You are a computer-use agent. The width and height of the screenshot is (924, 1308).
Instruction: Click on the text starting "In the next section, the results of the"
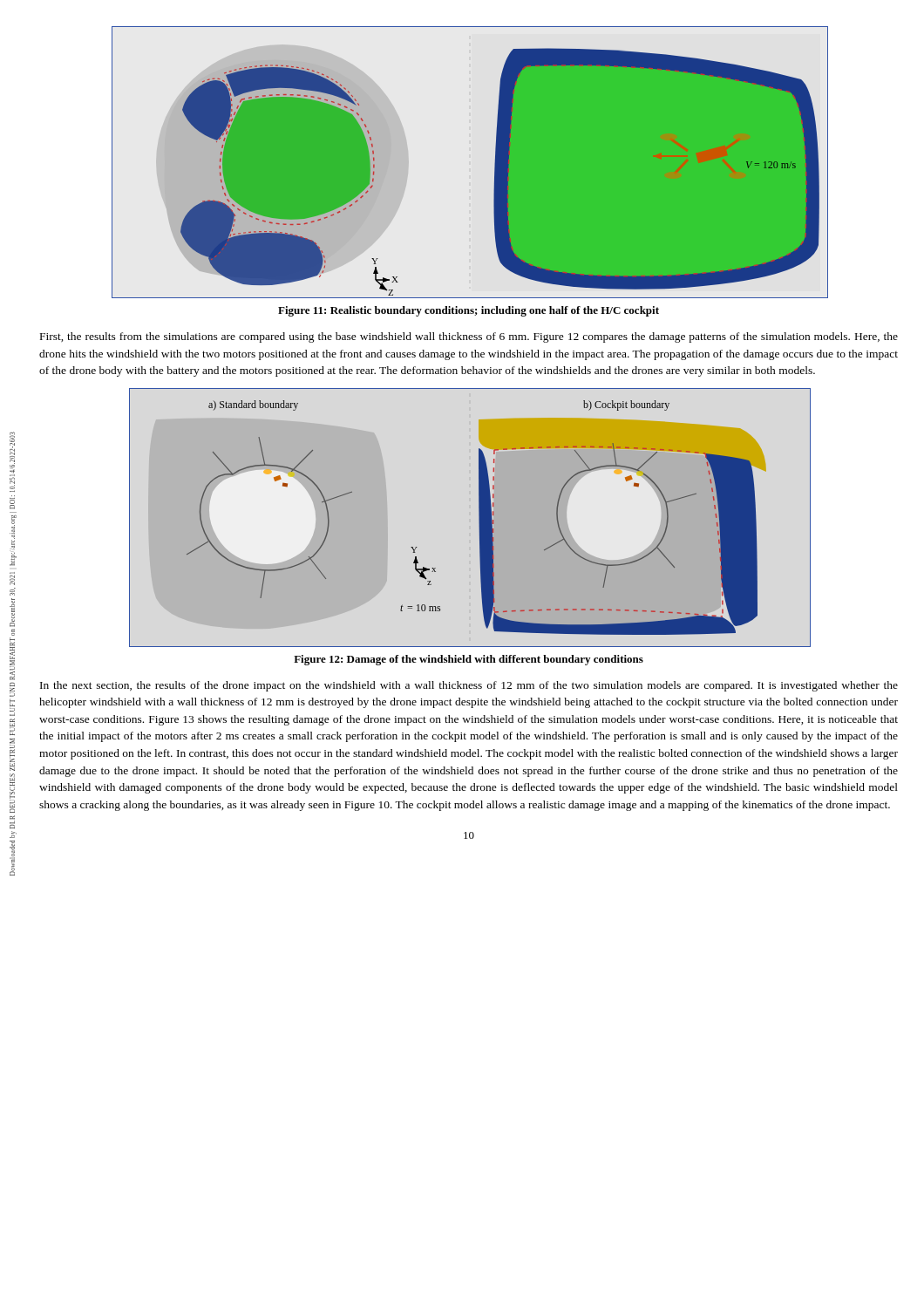tap(469, 744)
